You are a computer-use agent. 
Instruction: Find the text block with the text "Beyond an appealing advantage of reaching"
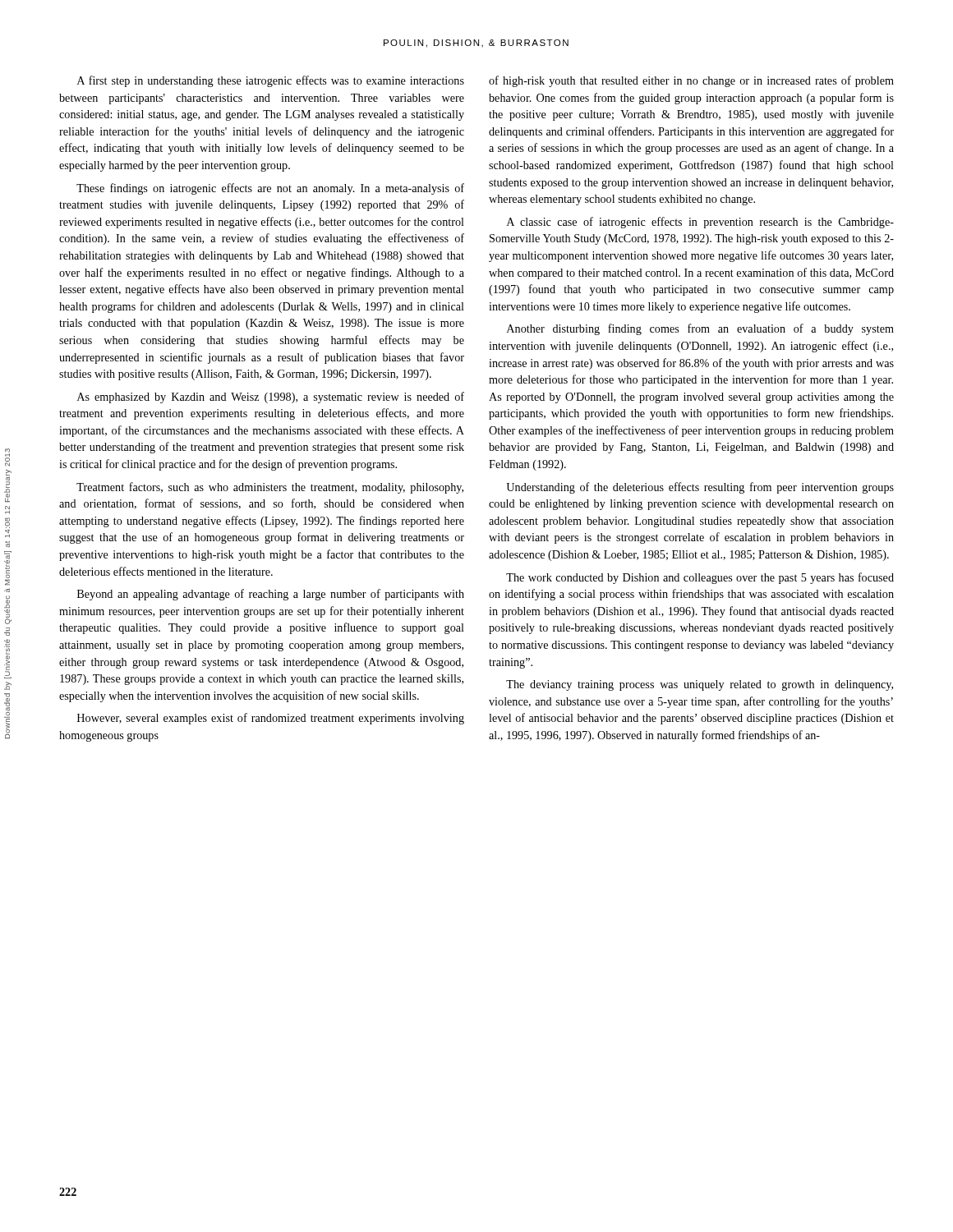[262, 645]
